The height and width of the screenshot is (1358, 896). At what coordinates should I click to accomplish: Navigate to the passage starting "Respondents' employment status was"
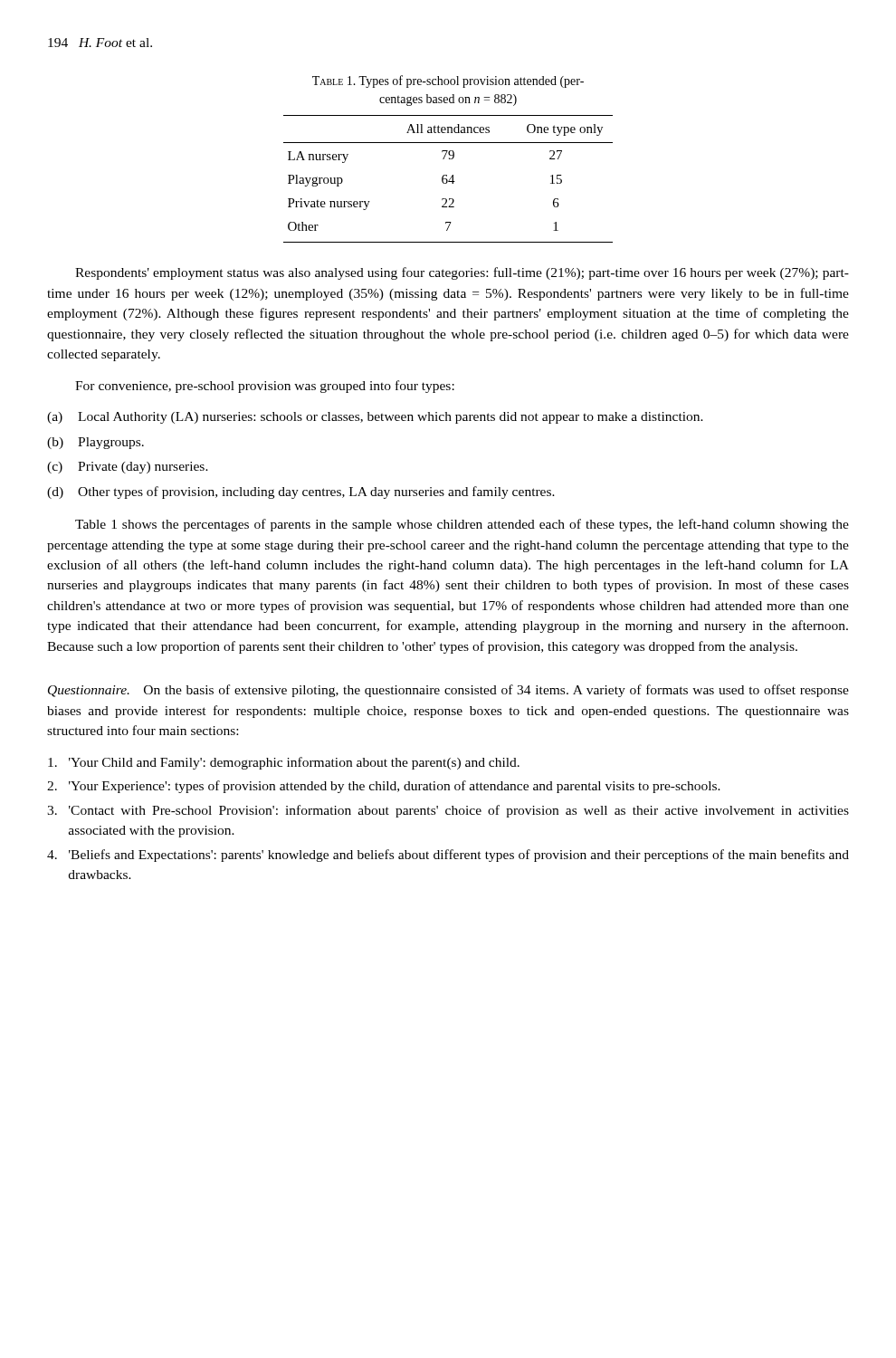click(448, 313)
